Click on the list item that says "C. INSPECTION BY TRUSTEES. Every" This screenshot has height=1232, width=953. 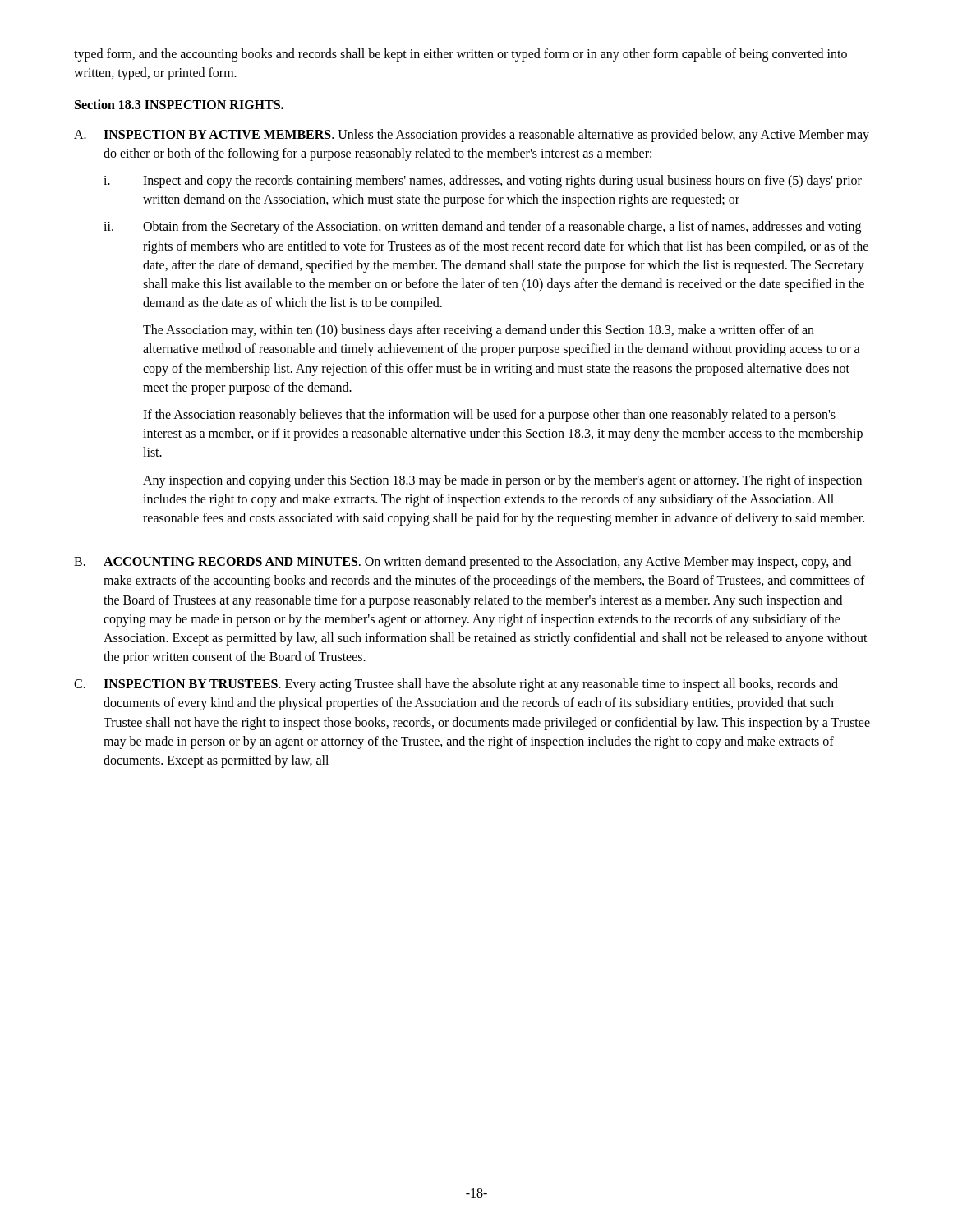pos(472,722)
